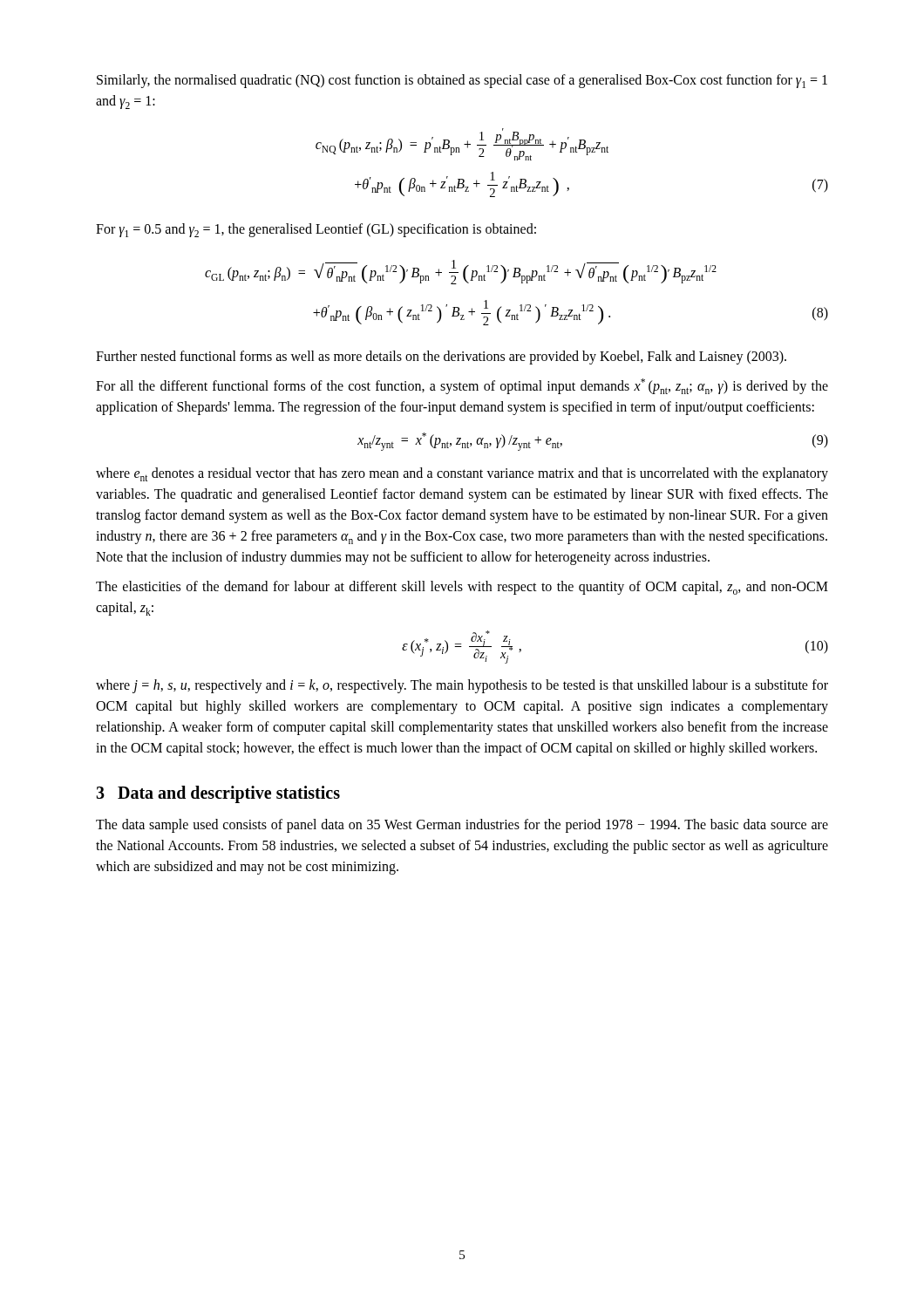Point to the text starting "3 Data and descriptive statistics"
Screen dimensions: 1308x924
218,792
